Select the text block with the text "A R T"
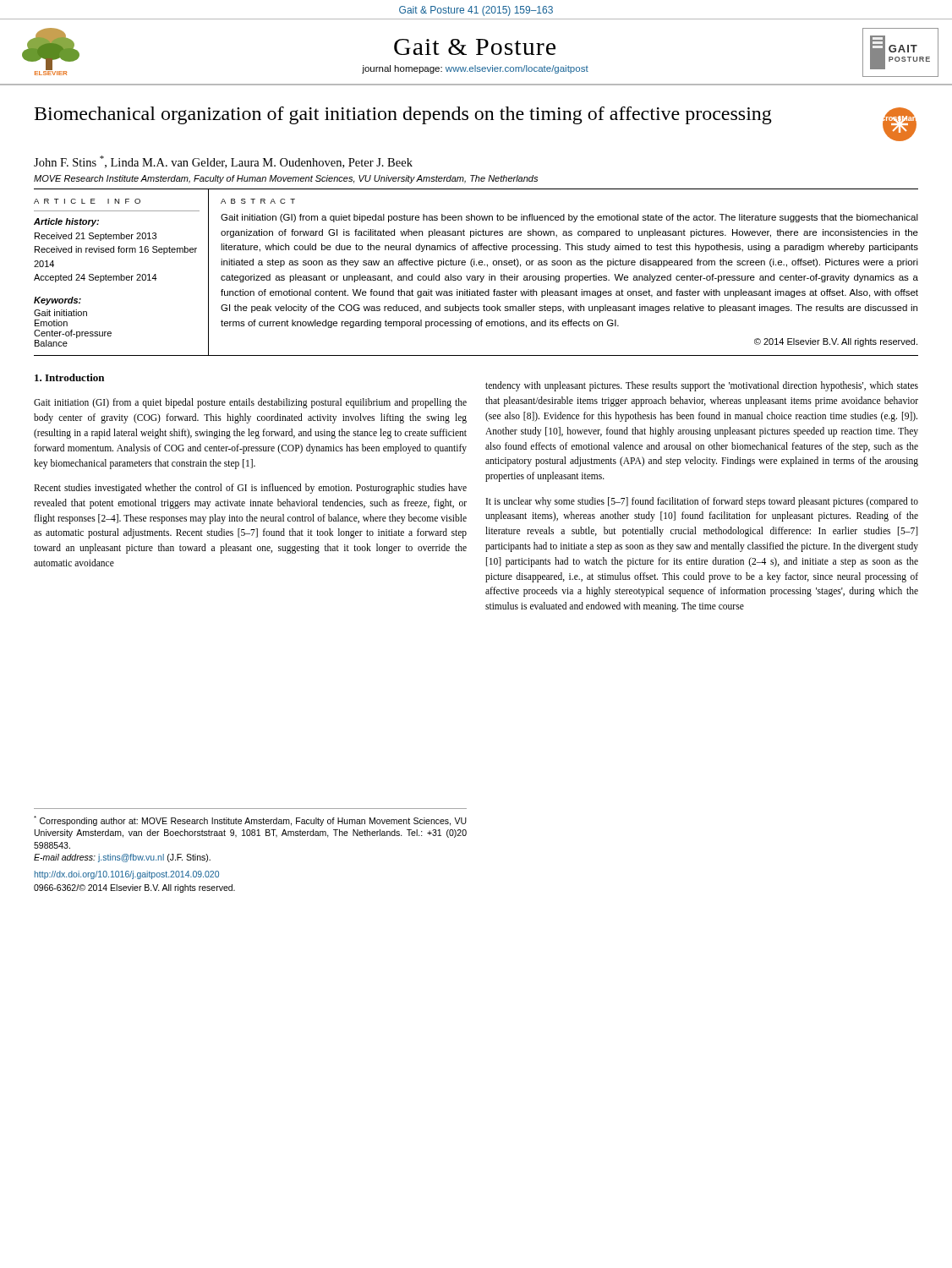The image size is (952, 1268). (88, 201)
